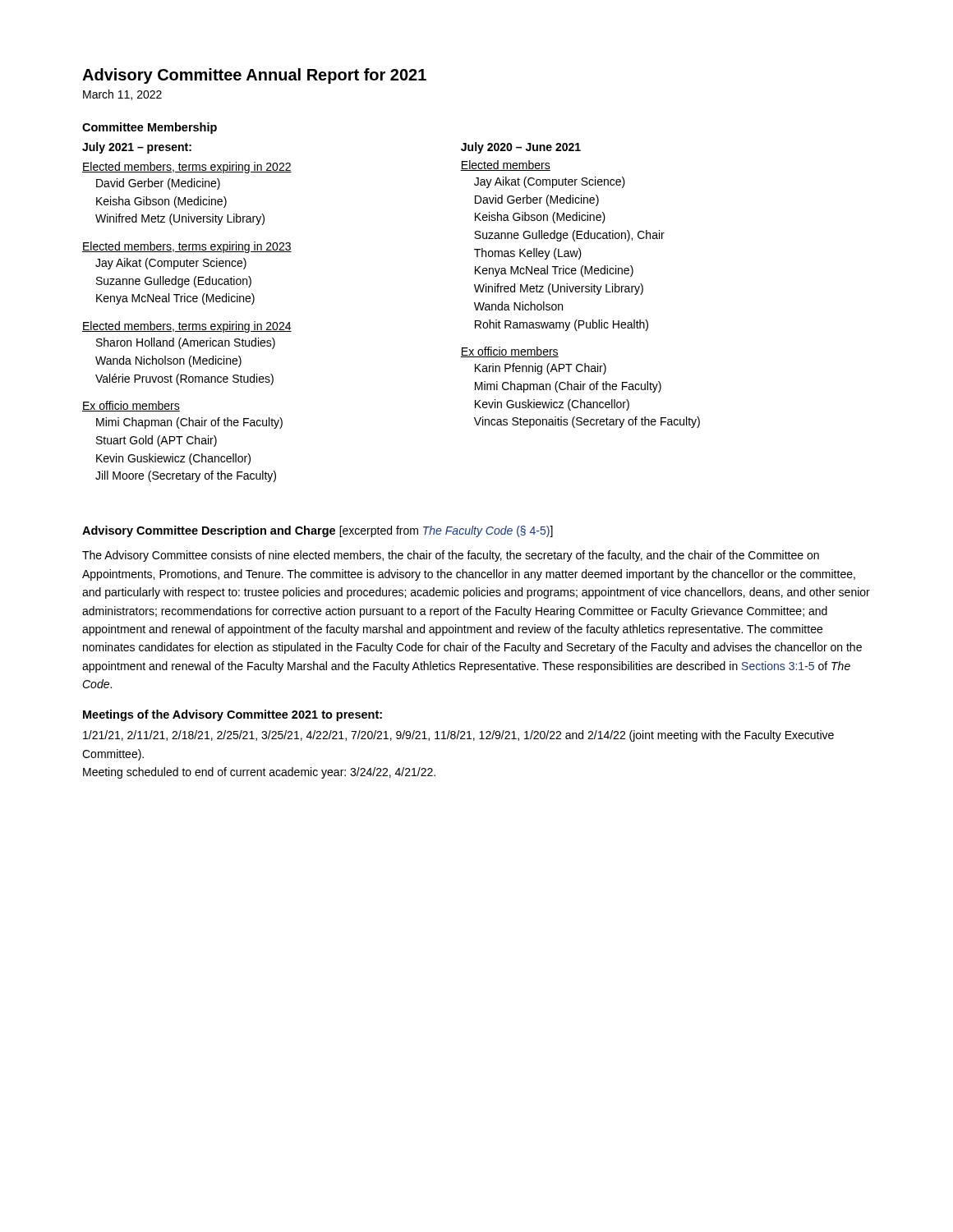
Task: Select the title
Action: tap(254, 75)
